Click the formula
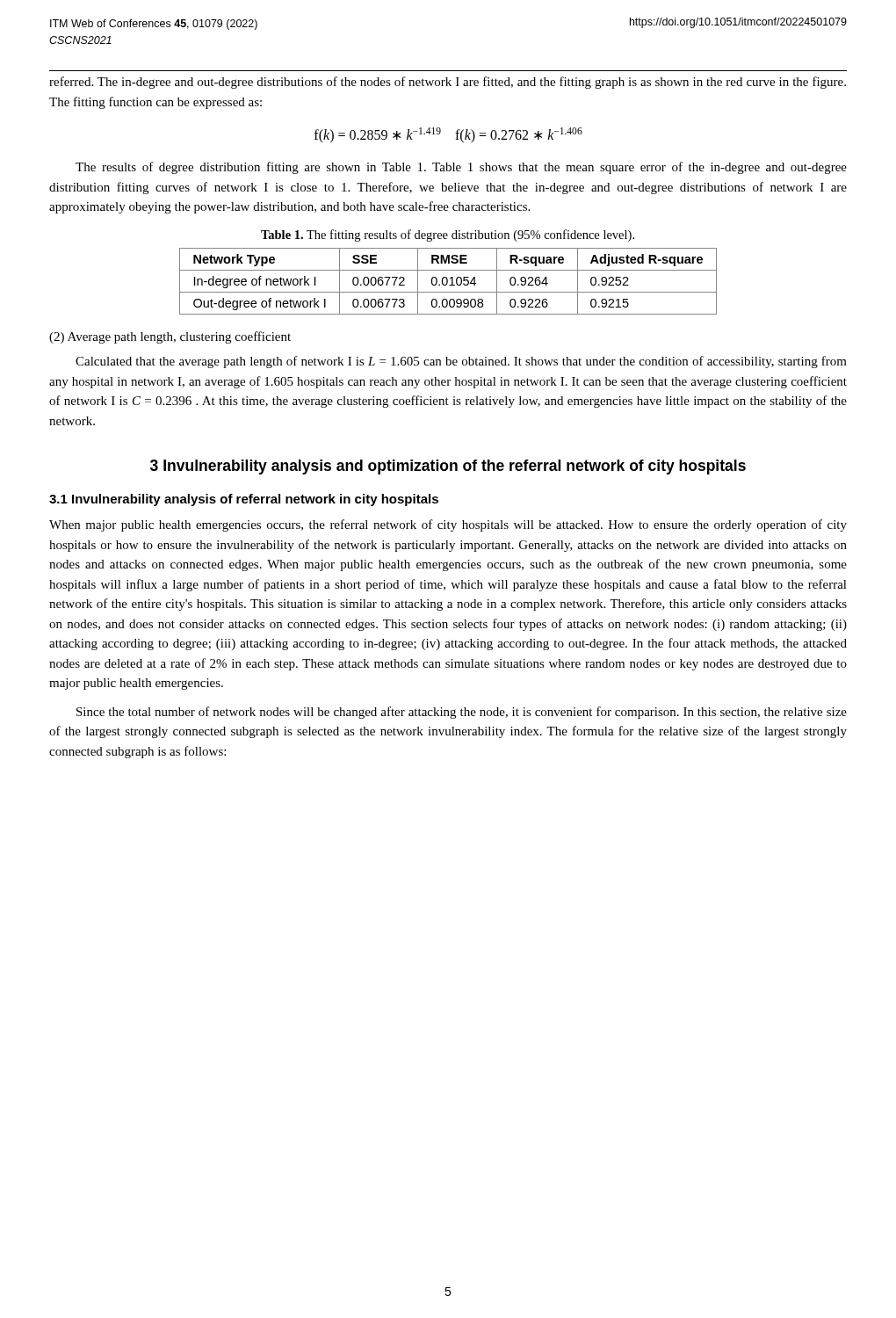This screenshot has height=1318, width=896. tap(448, 134)
